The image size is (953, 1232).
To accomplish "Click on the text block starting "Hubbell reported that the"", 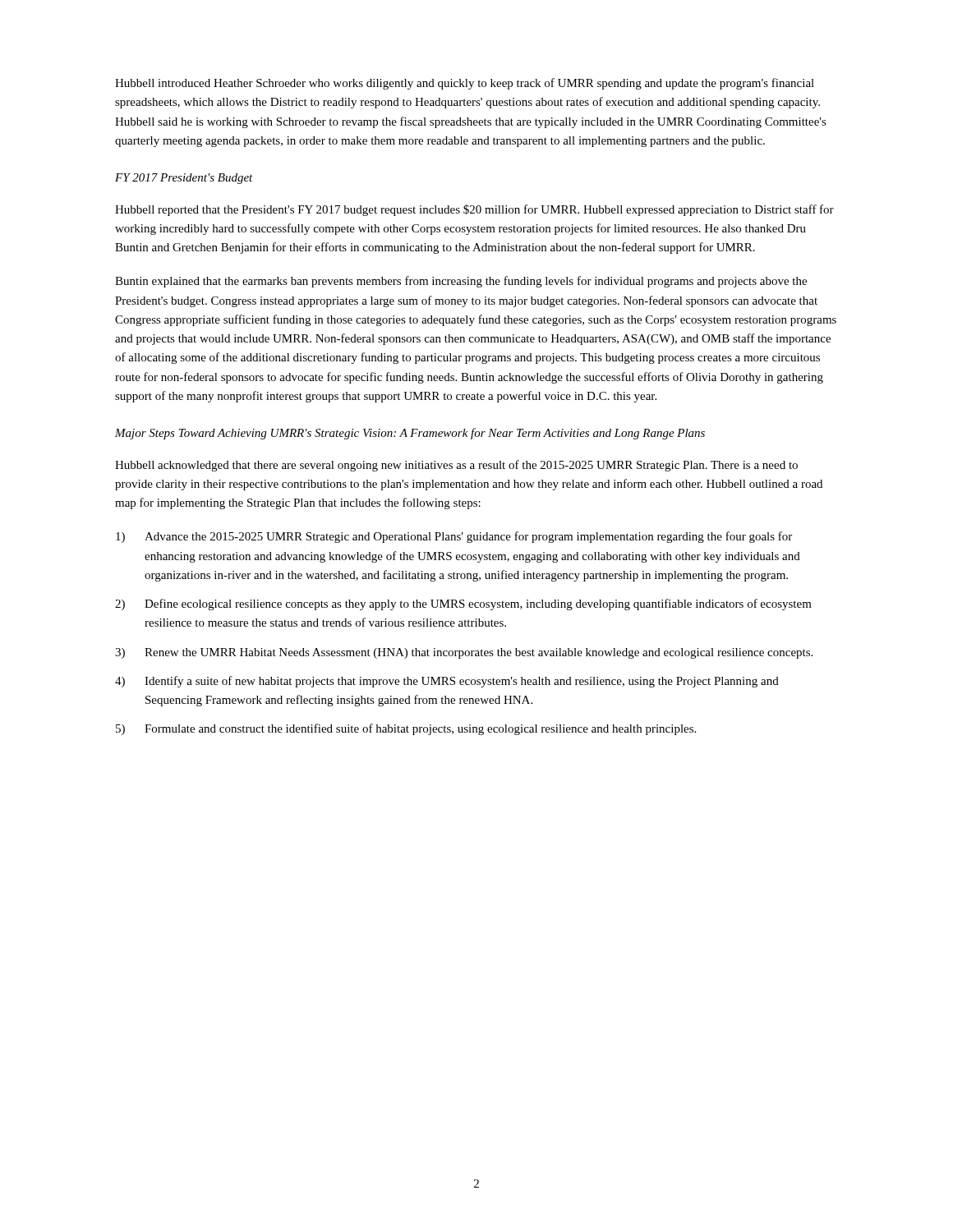I will 474,228.
